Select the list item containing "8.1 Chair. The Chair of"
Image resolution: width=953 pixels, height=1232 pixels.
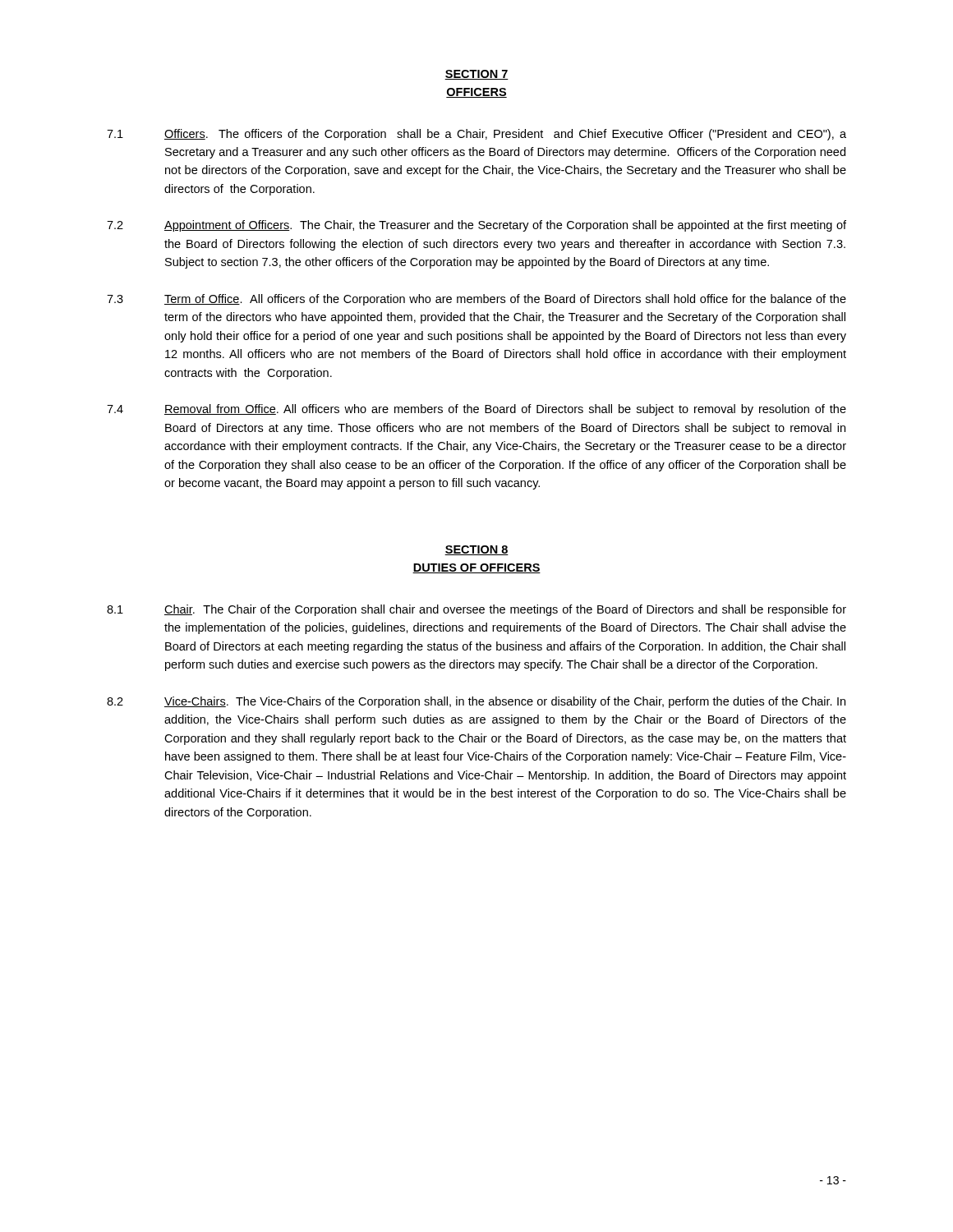[476, 637]
